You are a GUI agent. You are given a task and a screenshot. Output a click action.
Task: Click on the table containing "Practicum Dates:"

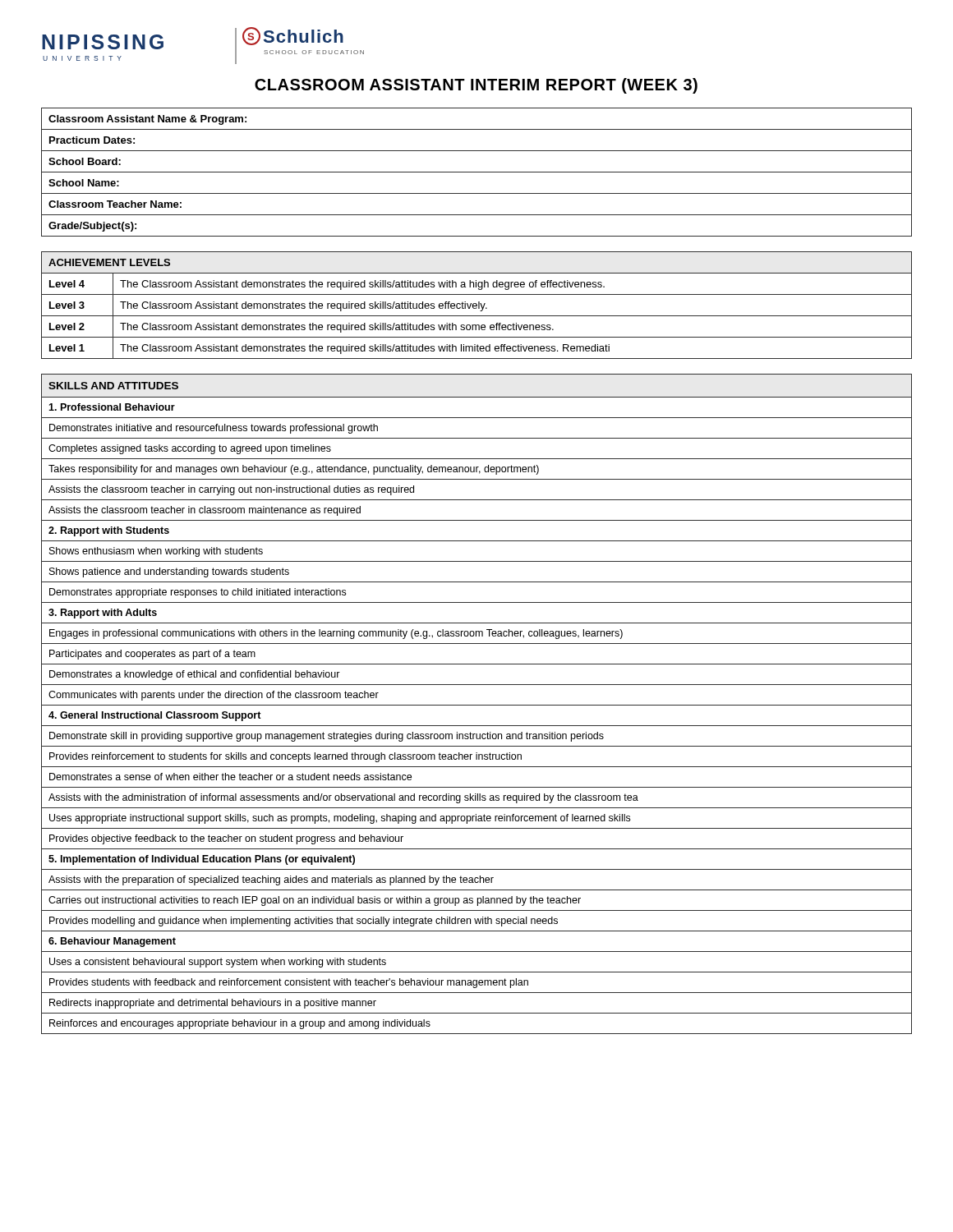(476, 172)
